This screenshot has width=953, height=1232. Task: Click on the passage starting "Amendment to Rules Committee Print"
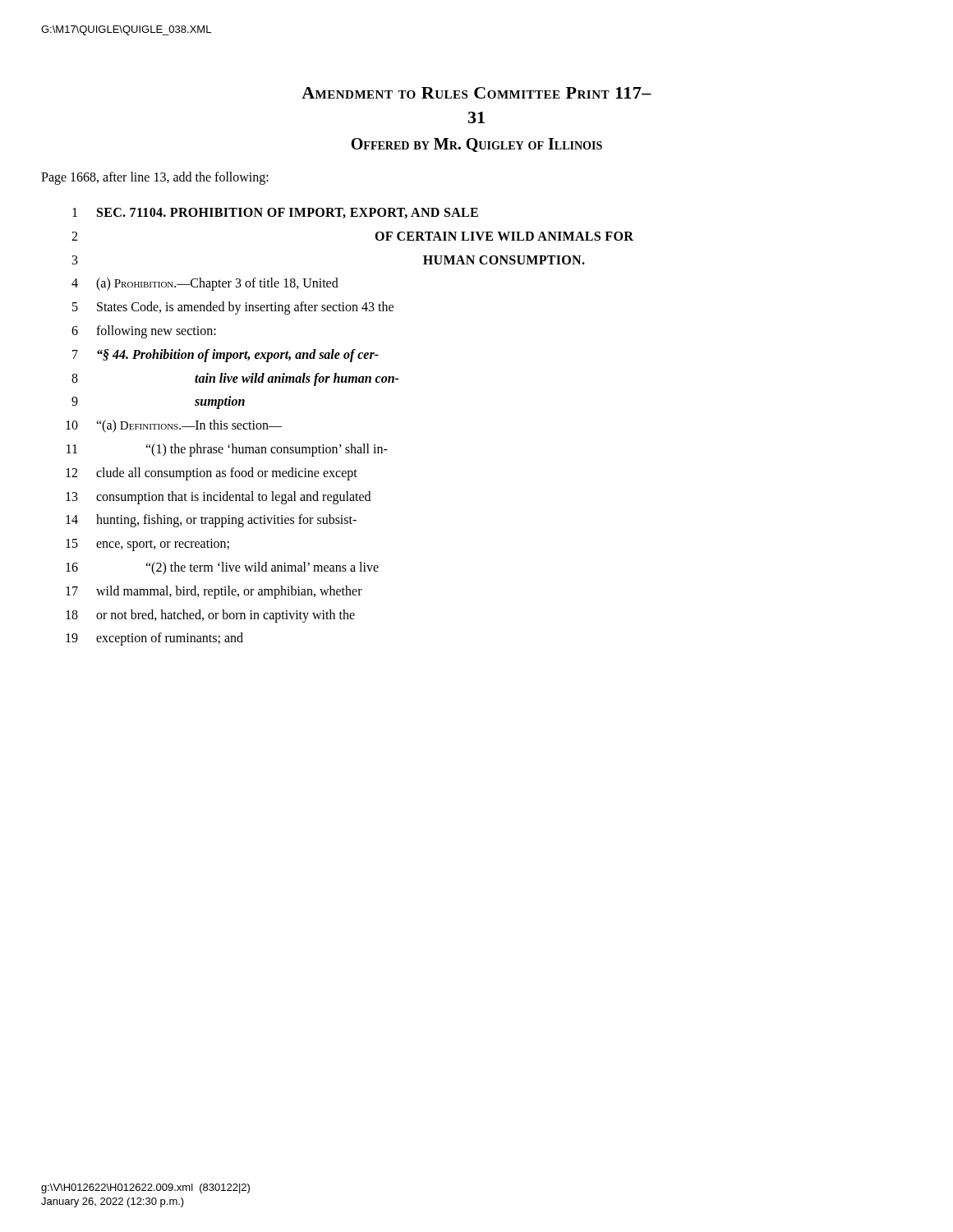pos(476,118)
